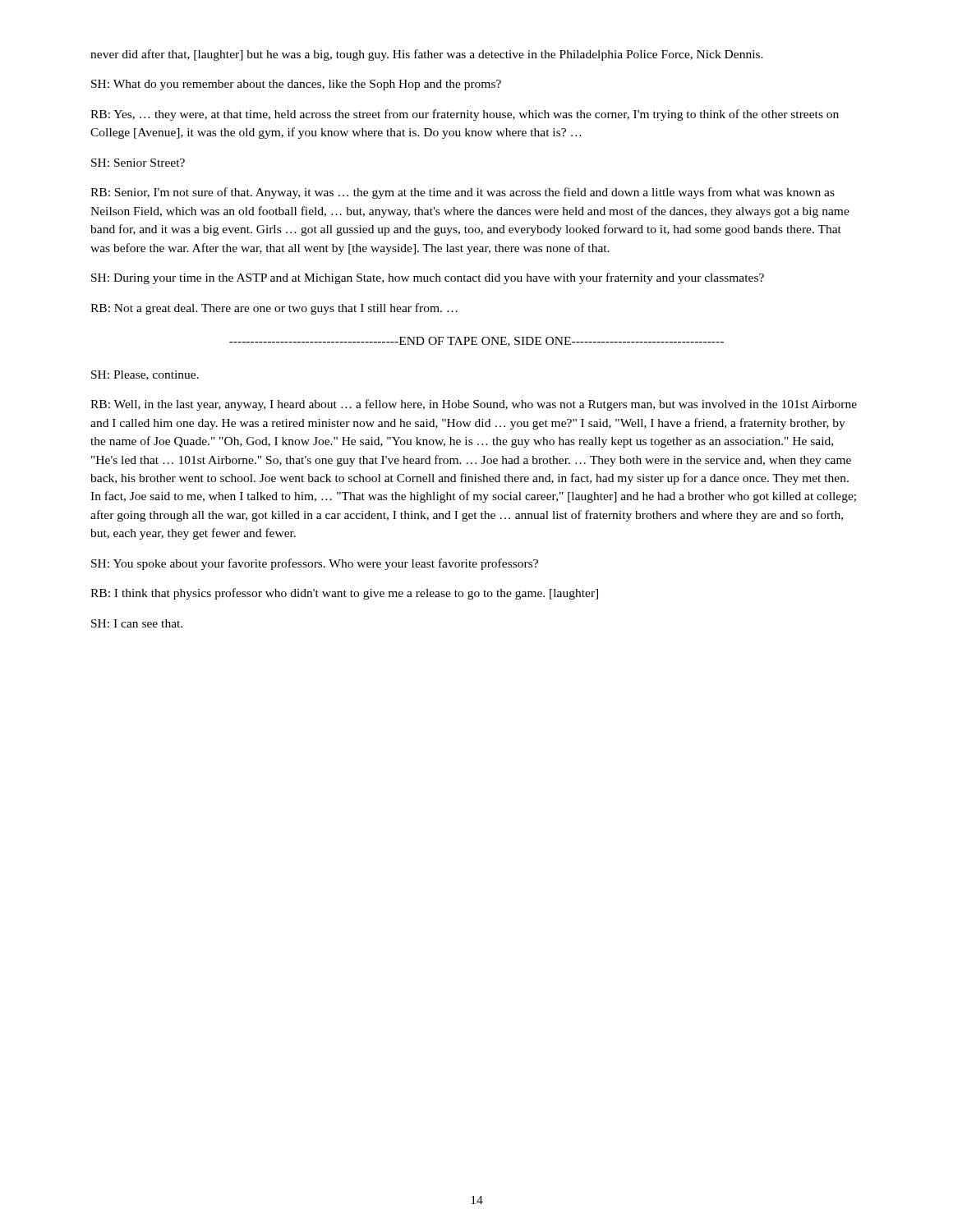Find the block on this page that starts "RB: Well, in the last year, anyway,"
953x1232 pixels.
[474, 468]
